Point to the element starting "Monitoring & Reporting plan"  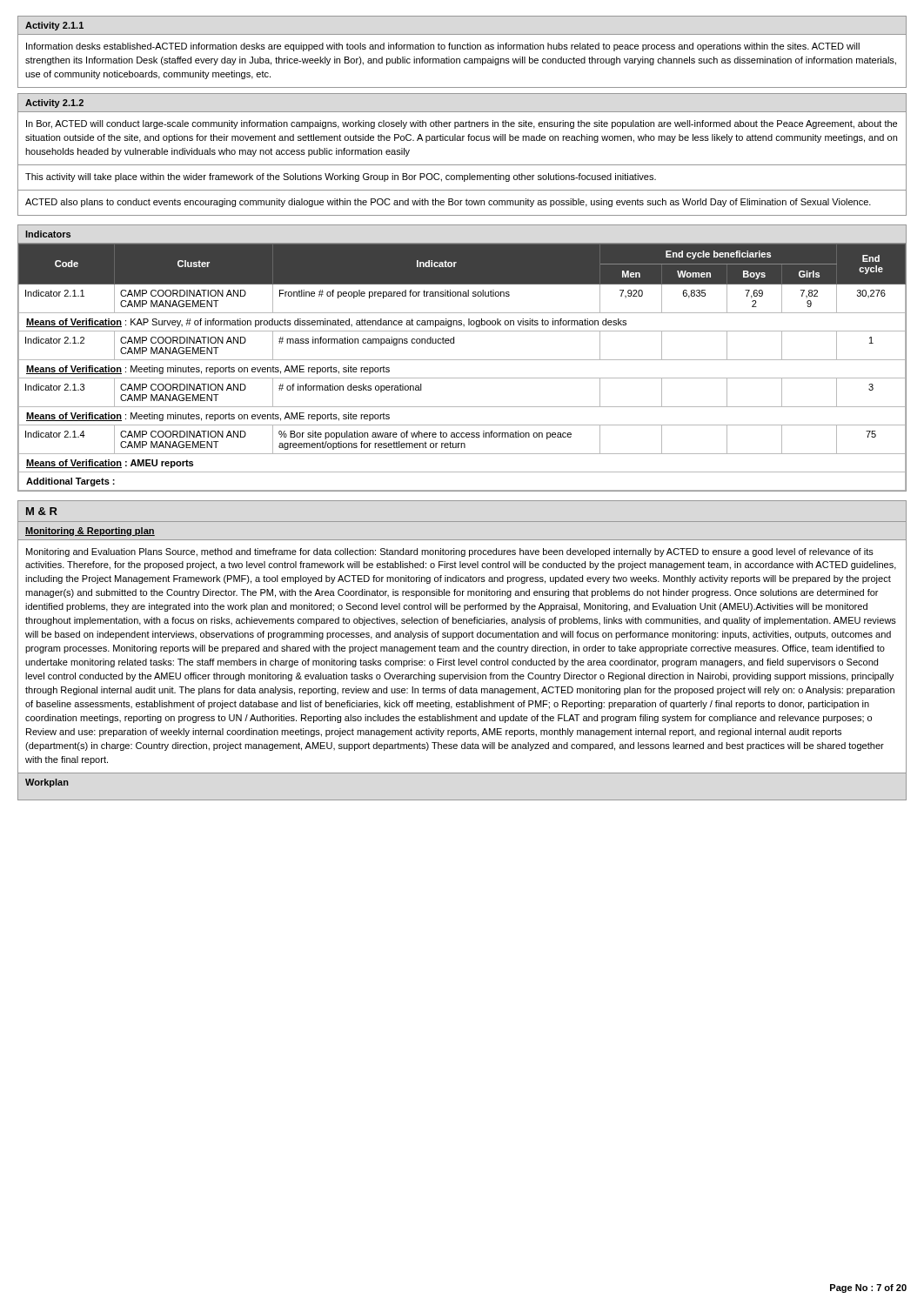[x=90, y=530]
